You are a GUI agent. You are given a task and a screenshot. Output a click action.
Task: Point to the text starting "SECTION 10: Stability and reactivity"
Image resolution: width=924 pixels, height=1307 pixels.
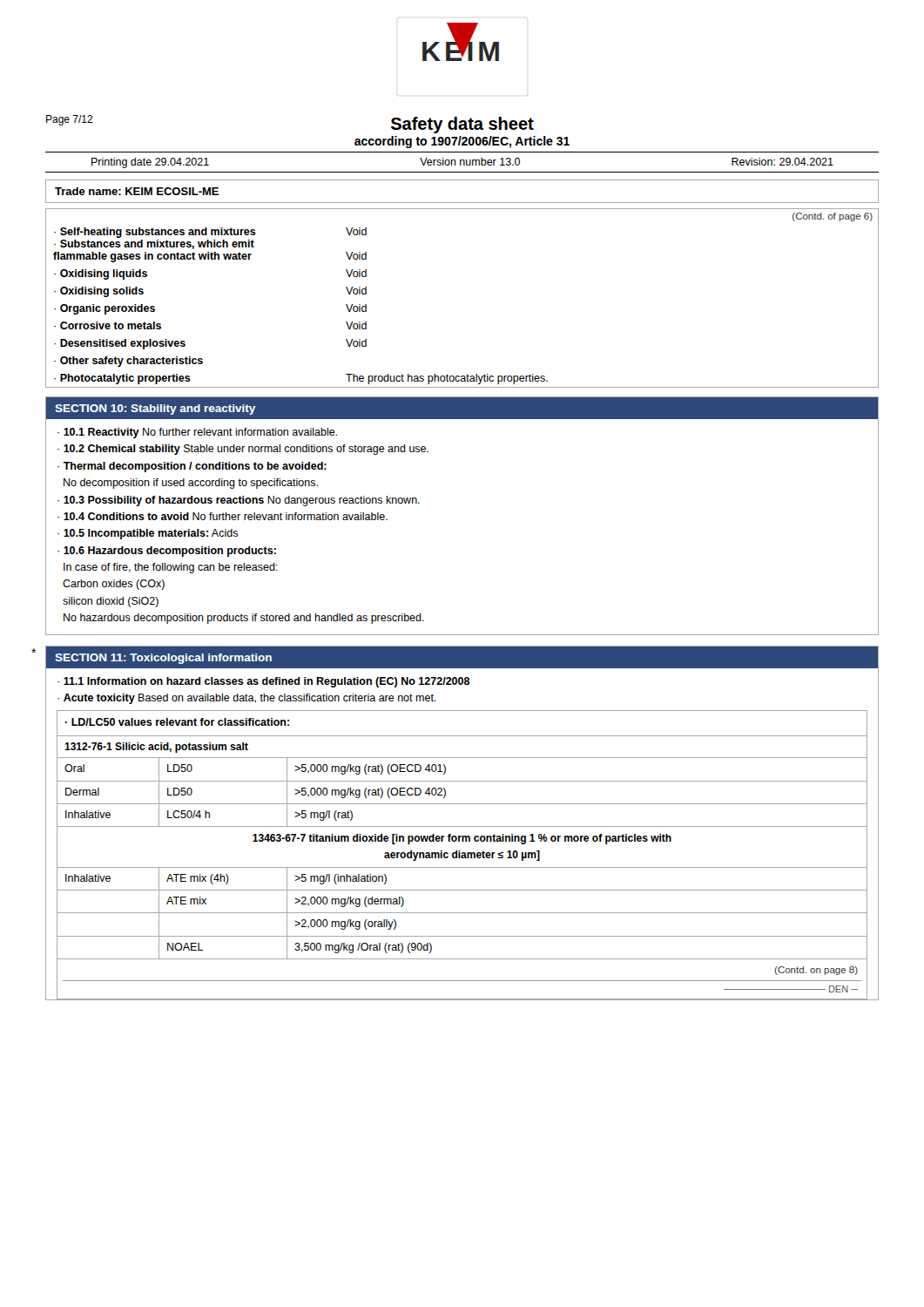pyautogui.click(x=155, y=408)
